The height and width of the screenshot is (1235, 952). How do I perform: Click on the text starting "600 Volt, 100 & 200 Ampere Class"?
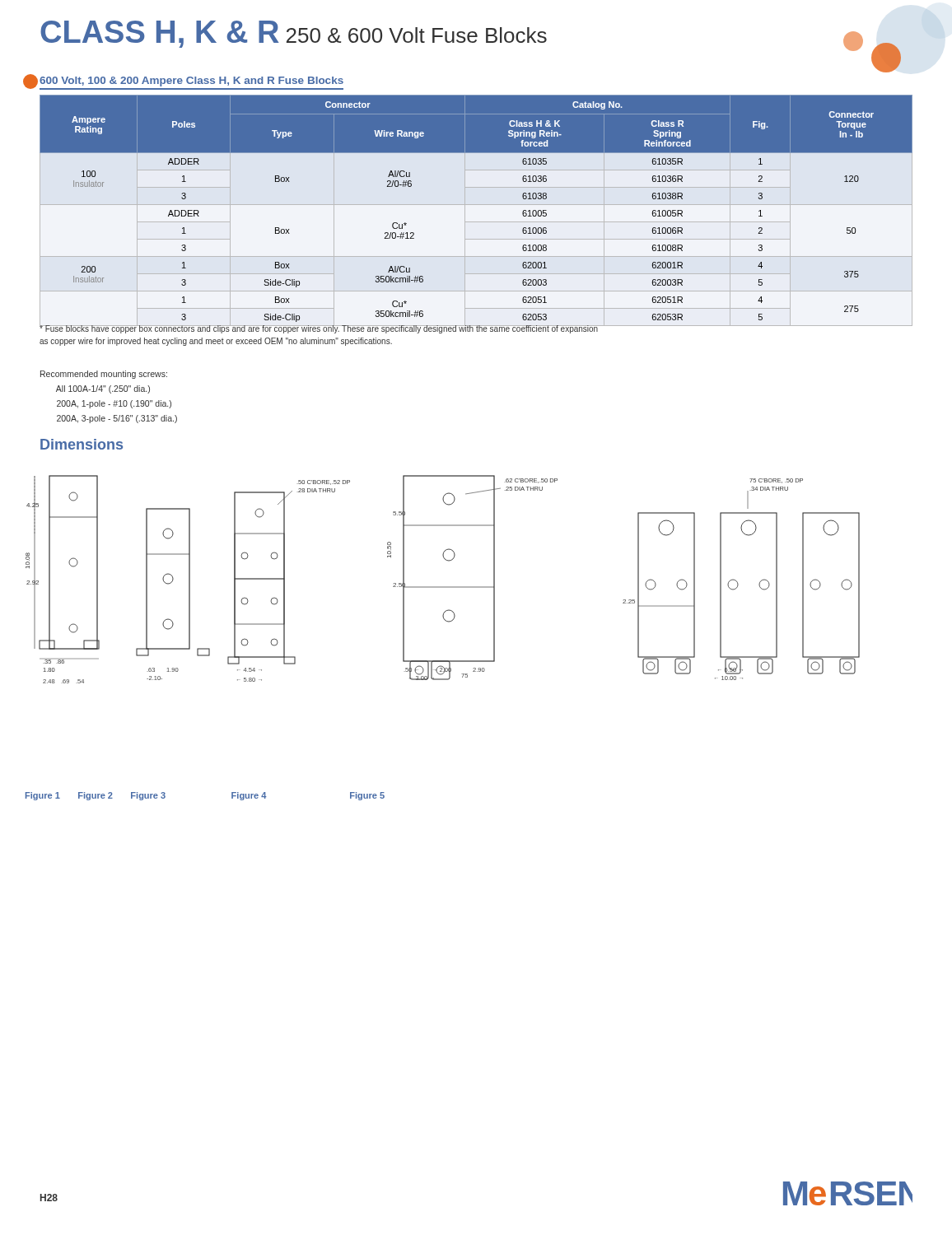click(192, 80)
